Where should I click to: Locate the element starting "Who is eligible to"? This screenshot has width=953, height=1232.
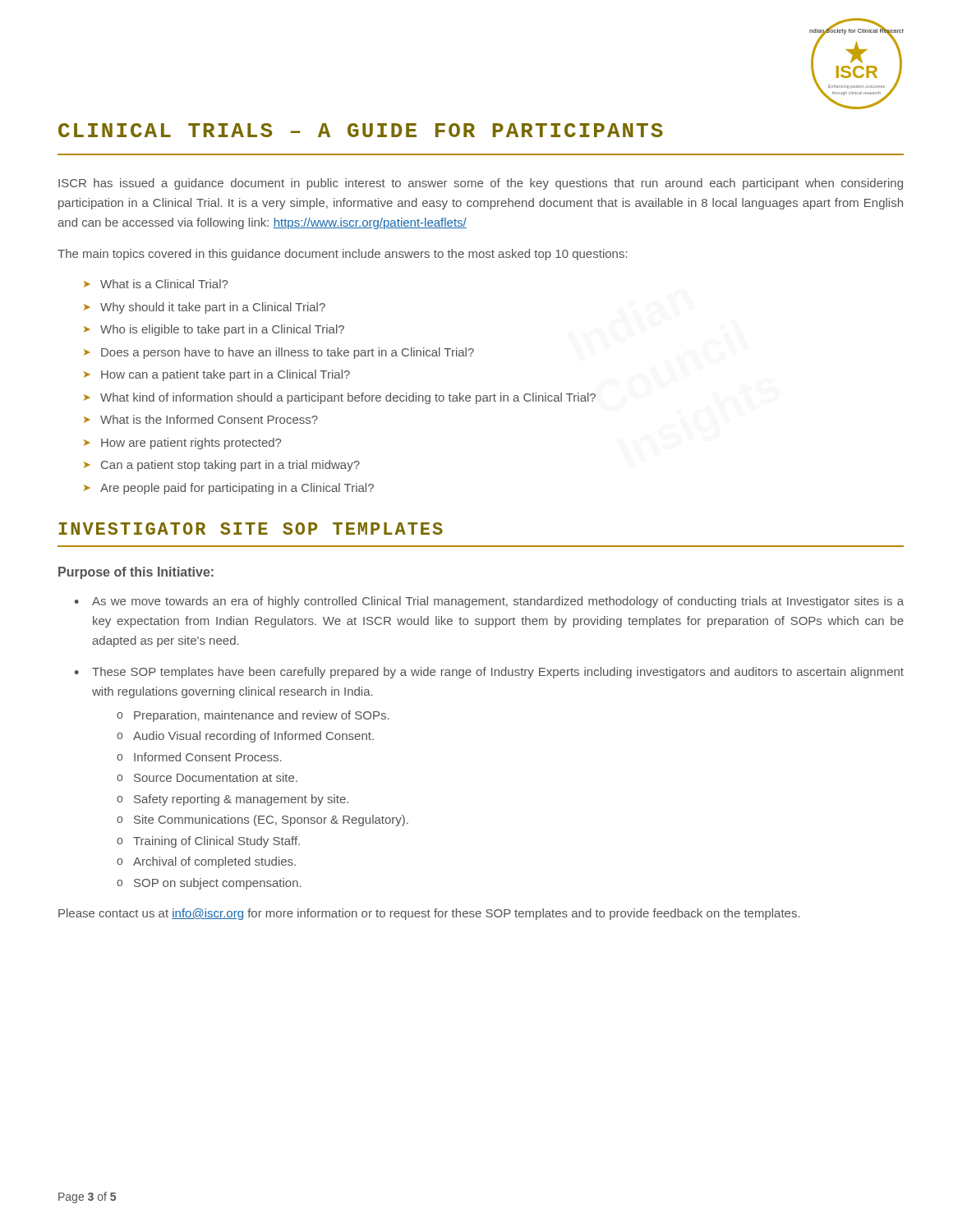coord(223,329)
